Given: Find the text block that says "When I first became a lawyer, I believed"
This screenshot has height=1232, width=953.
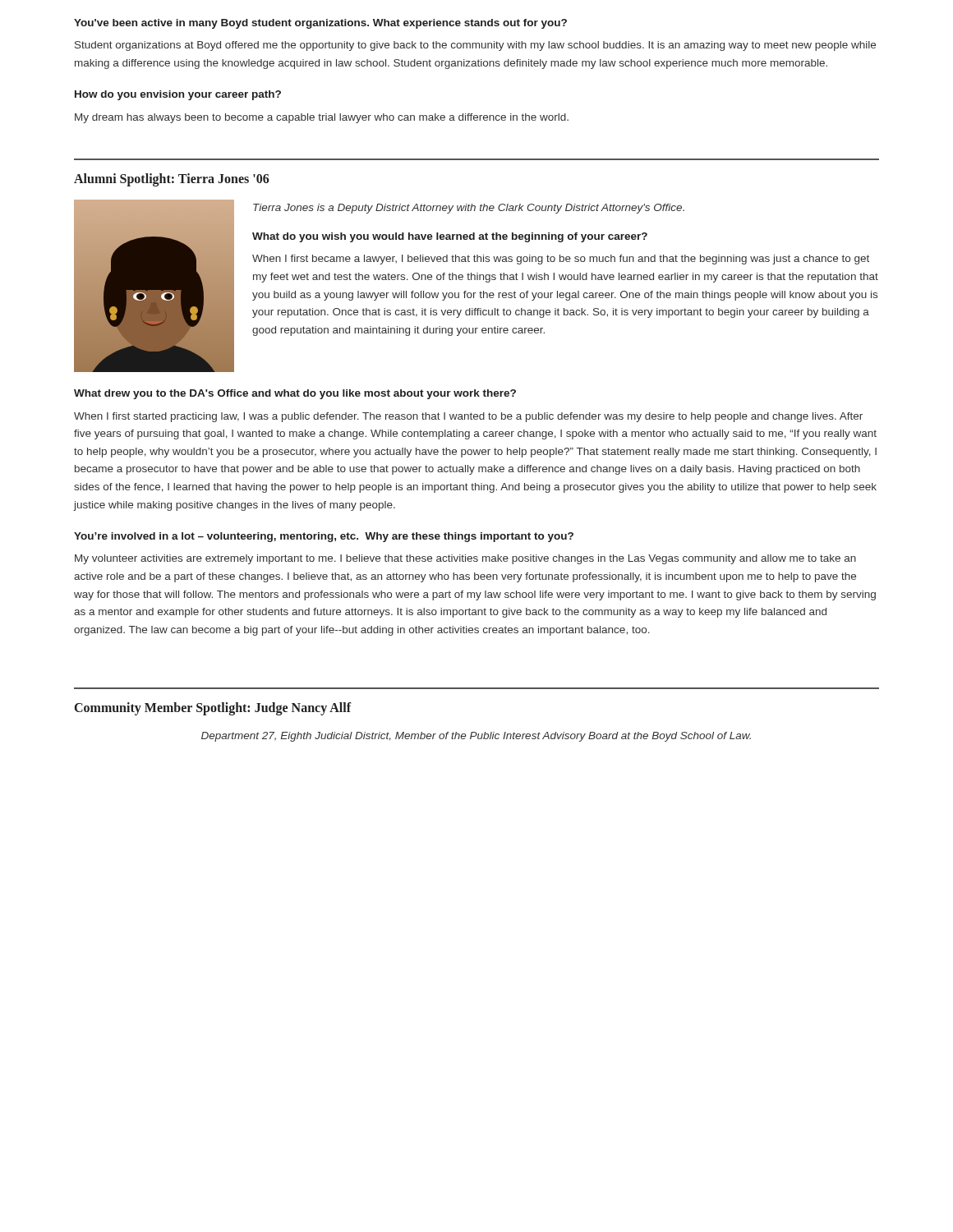Looking at the screenshot, I should coord(565,294).
